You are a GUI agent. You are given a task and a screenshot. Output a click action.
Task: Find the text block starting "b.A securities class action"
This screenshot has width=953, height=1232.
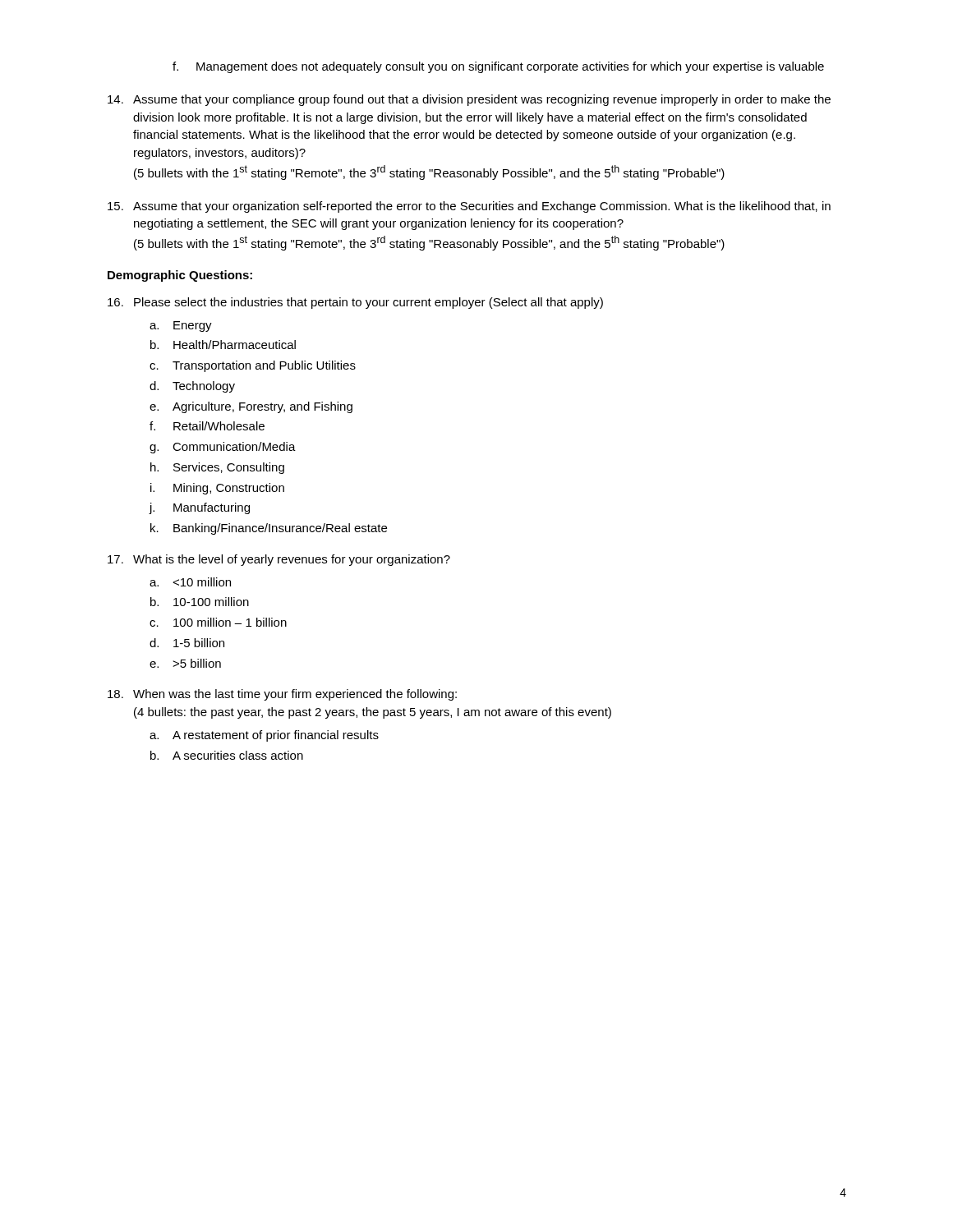(226, 755)
